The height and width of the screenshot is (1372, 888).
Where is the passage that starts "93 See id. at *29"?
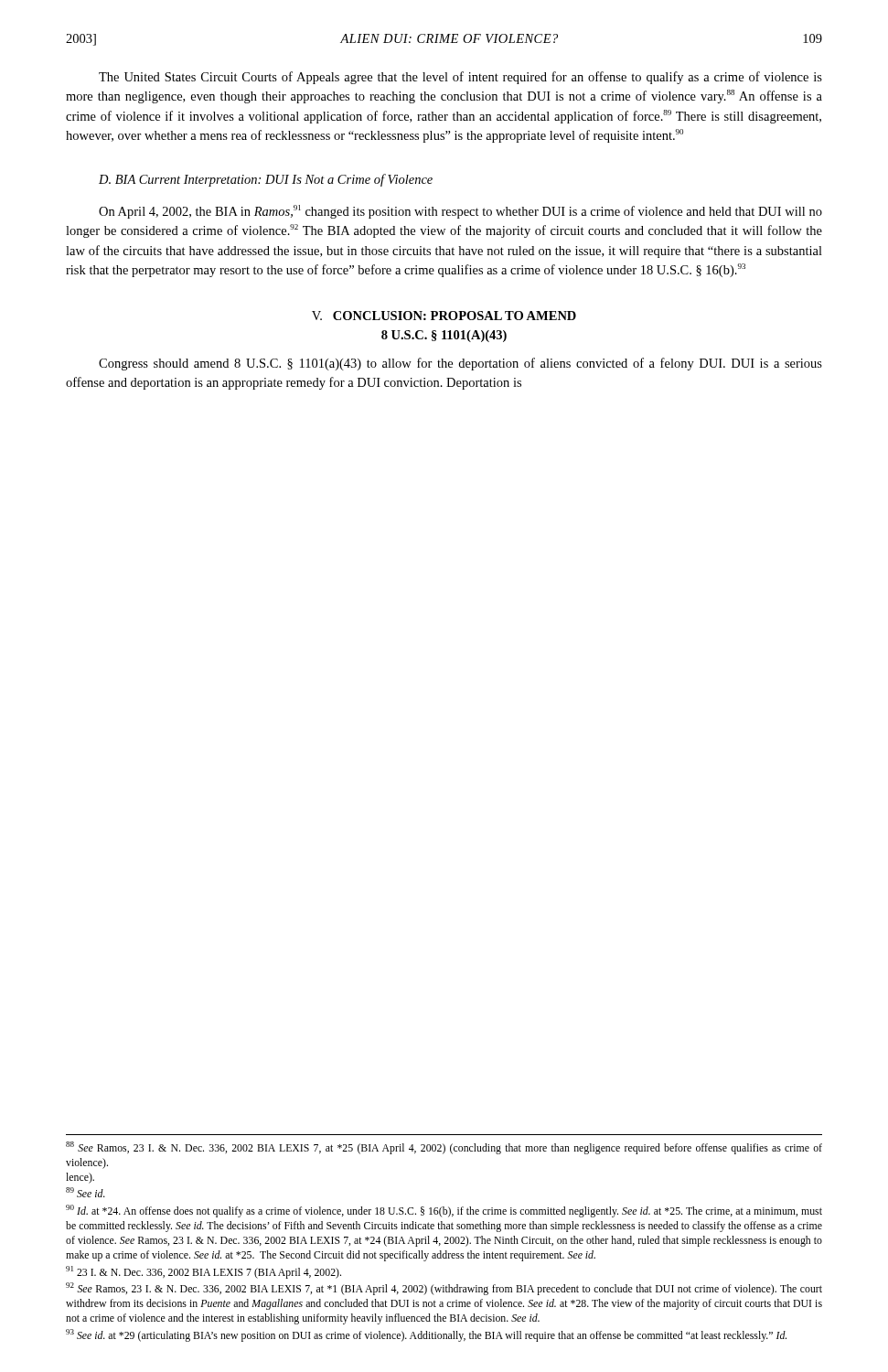427,1335
